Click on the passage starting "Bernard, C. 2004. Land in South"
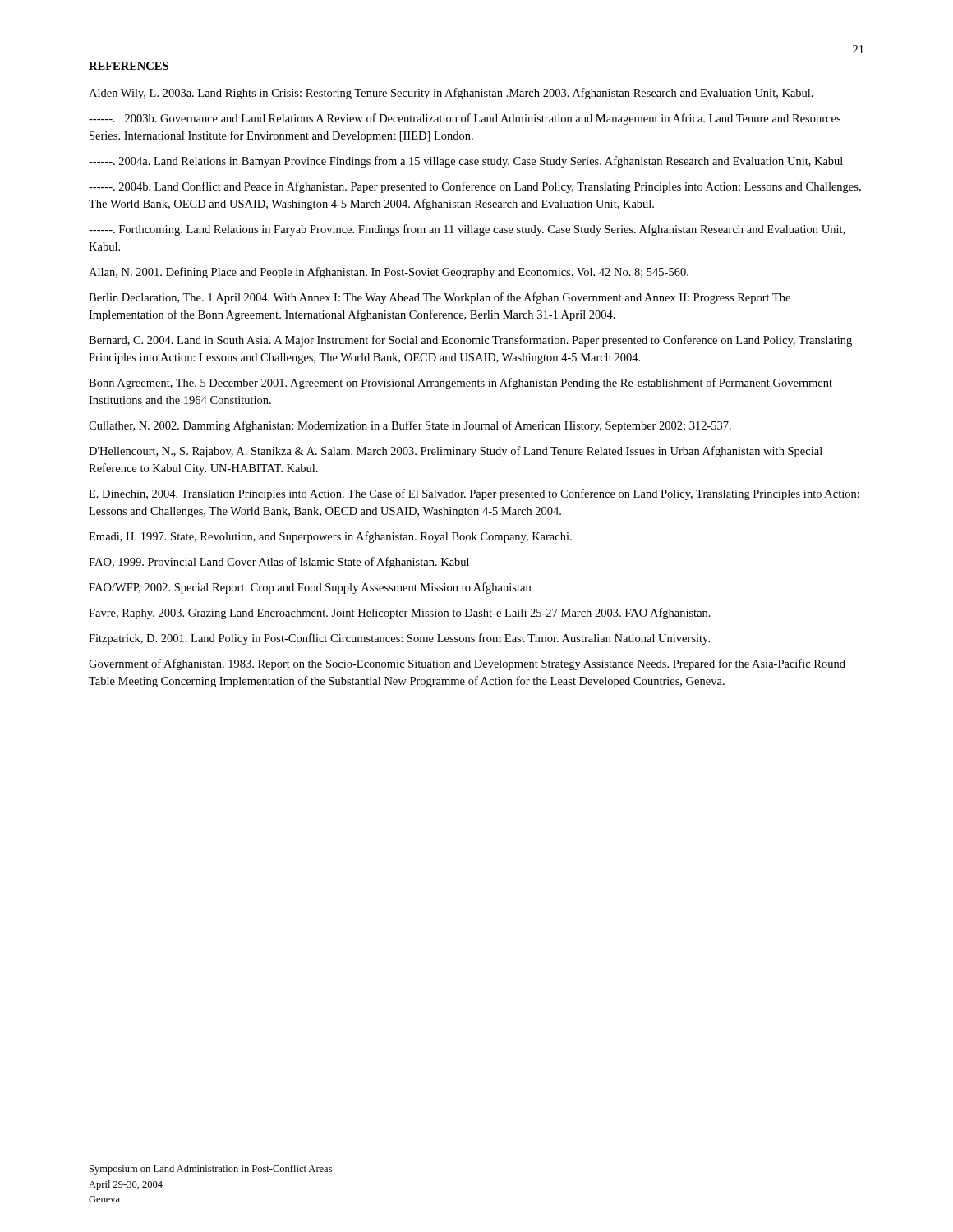The image size is (953, 1232). coord(470,349)
